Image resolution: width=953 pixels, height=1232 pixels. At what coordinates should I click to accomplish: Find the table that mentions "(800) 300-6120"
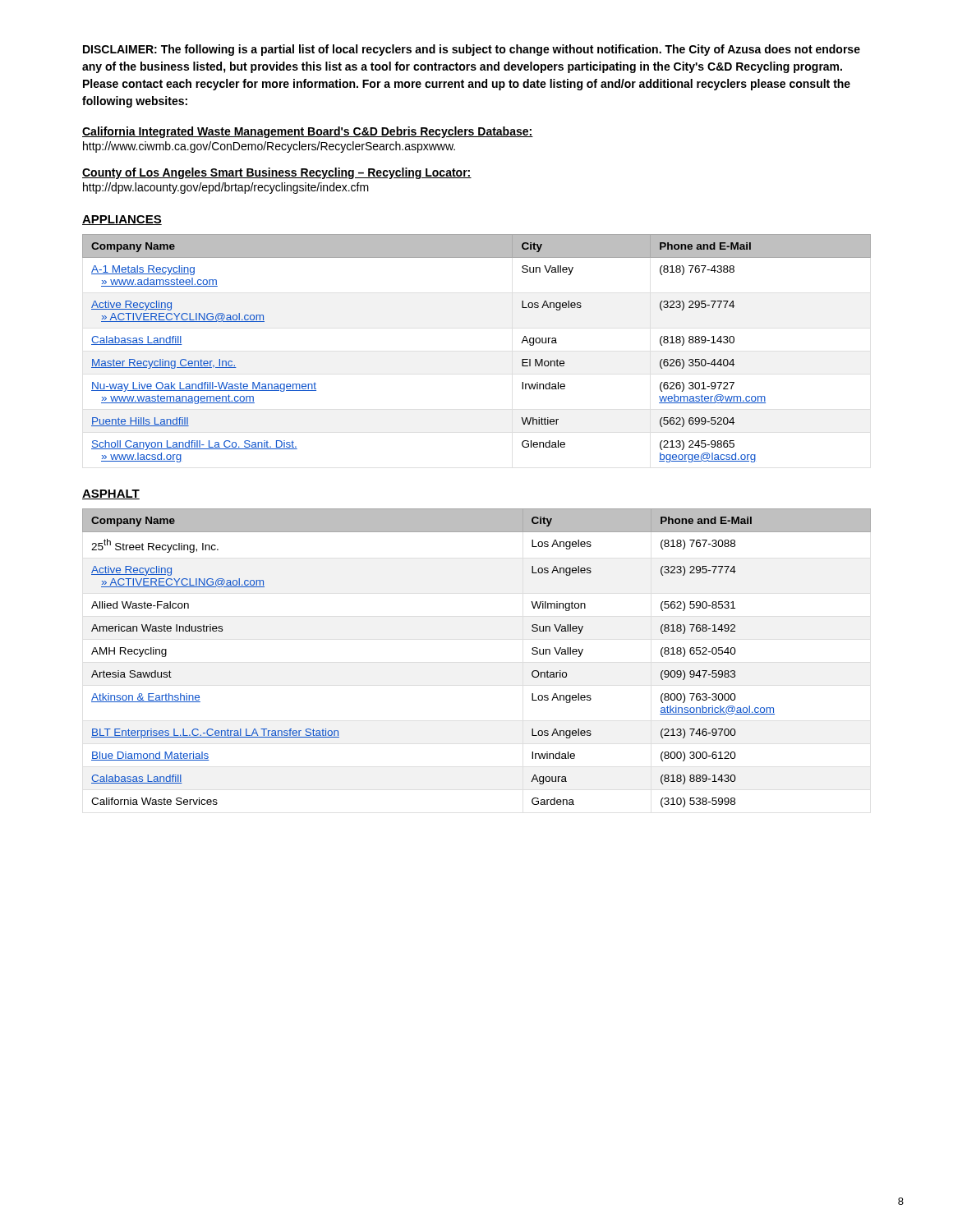[476, 661]
